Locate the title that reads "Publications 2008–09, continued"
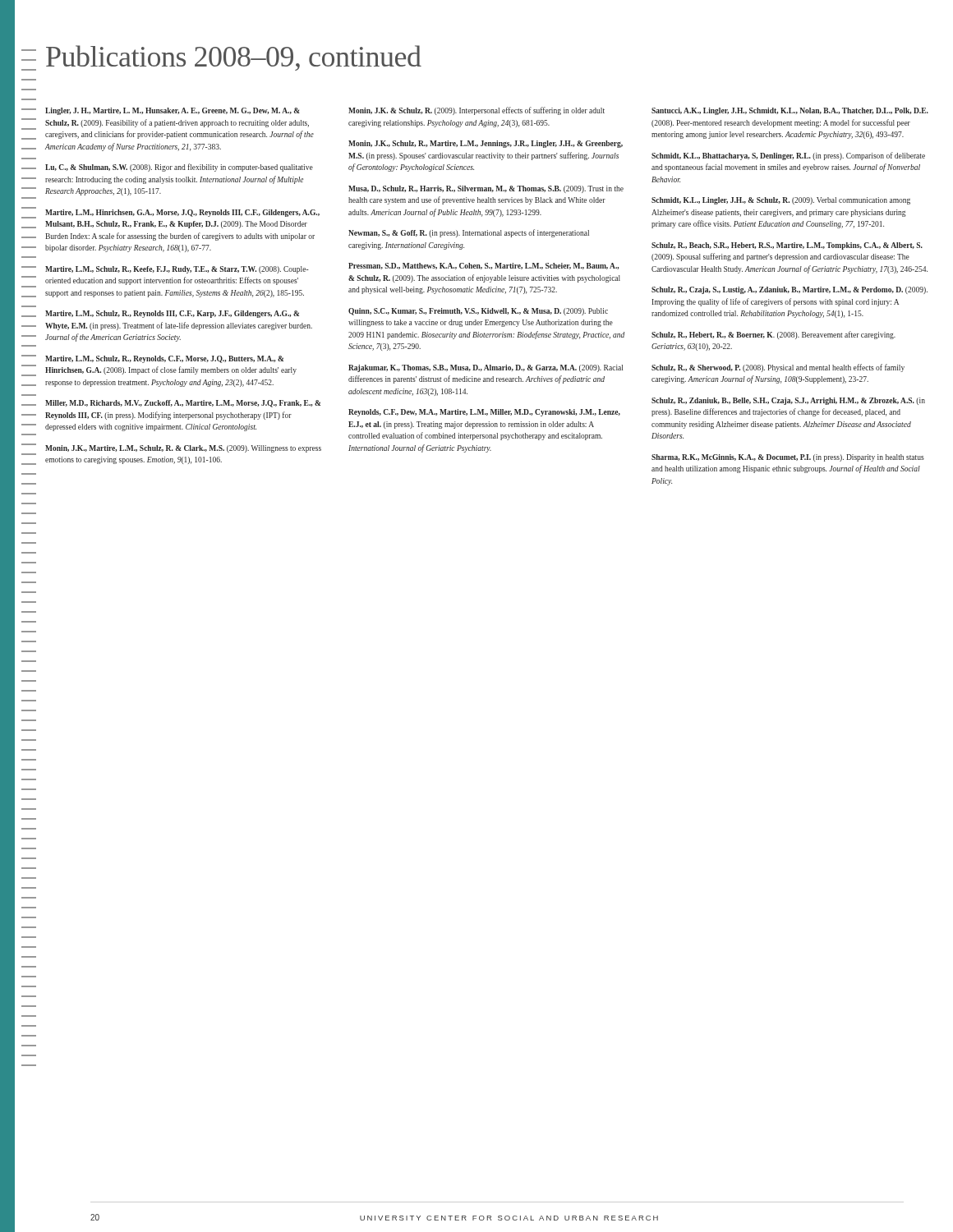The image size is (953, 1232). tap(233, 57)
